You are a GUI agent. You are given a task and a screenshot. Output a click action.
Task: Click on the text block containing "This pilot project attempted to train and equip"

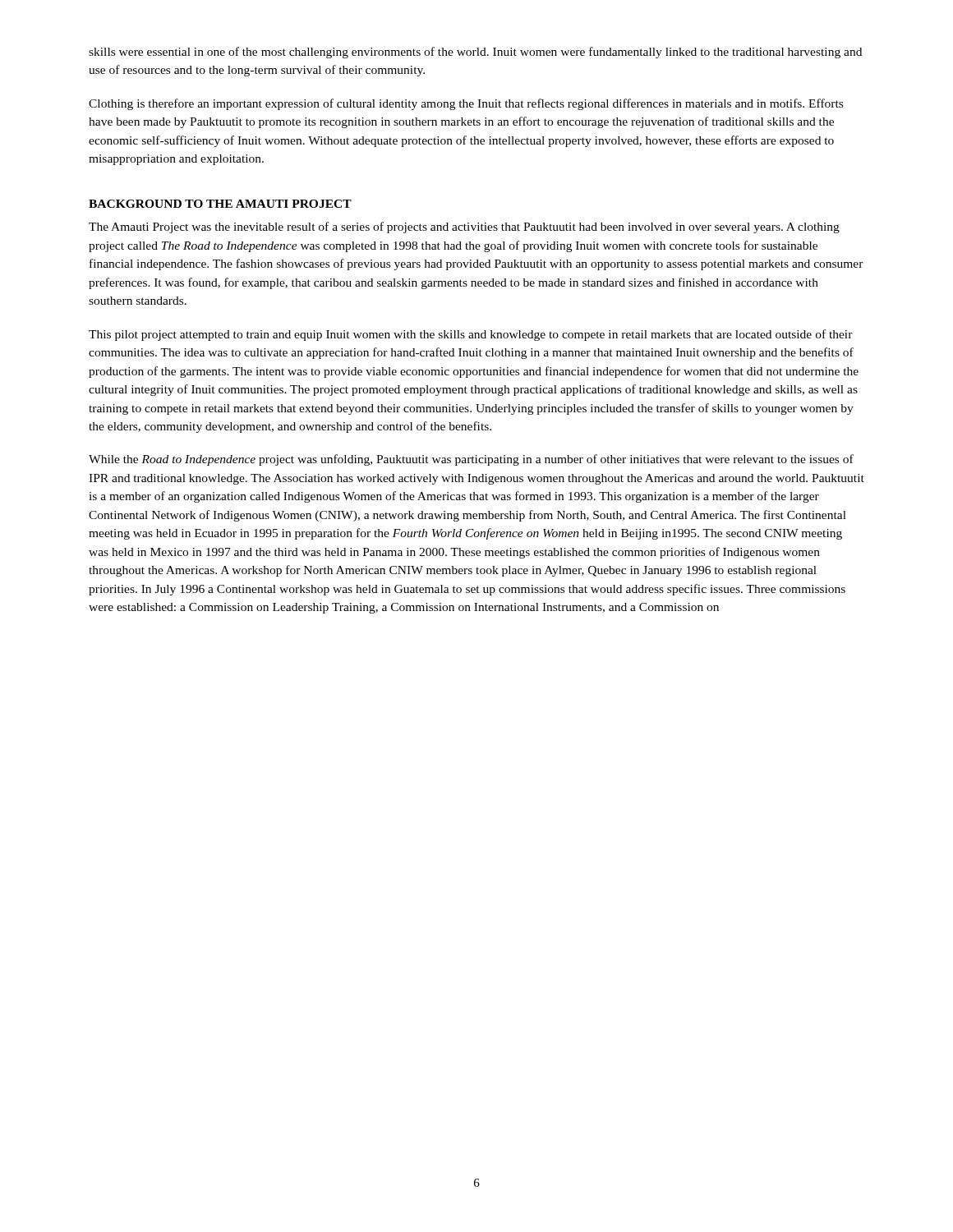click(474, 380)
